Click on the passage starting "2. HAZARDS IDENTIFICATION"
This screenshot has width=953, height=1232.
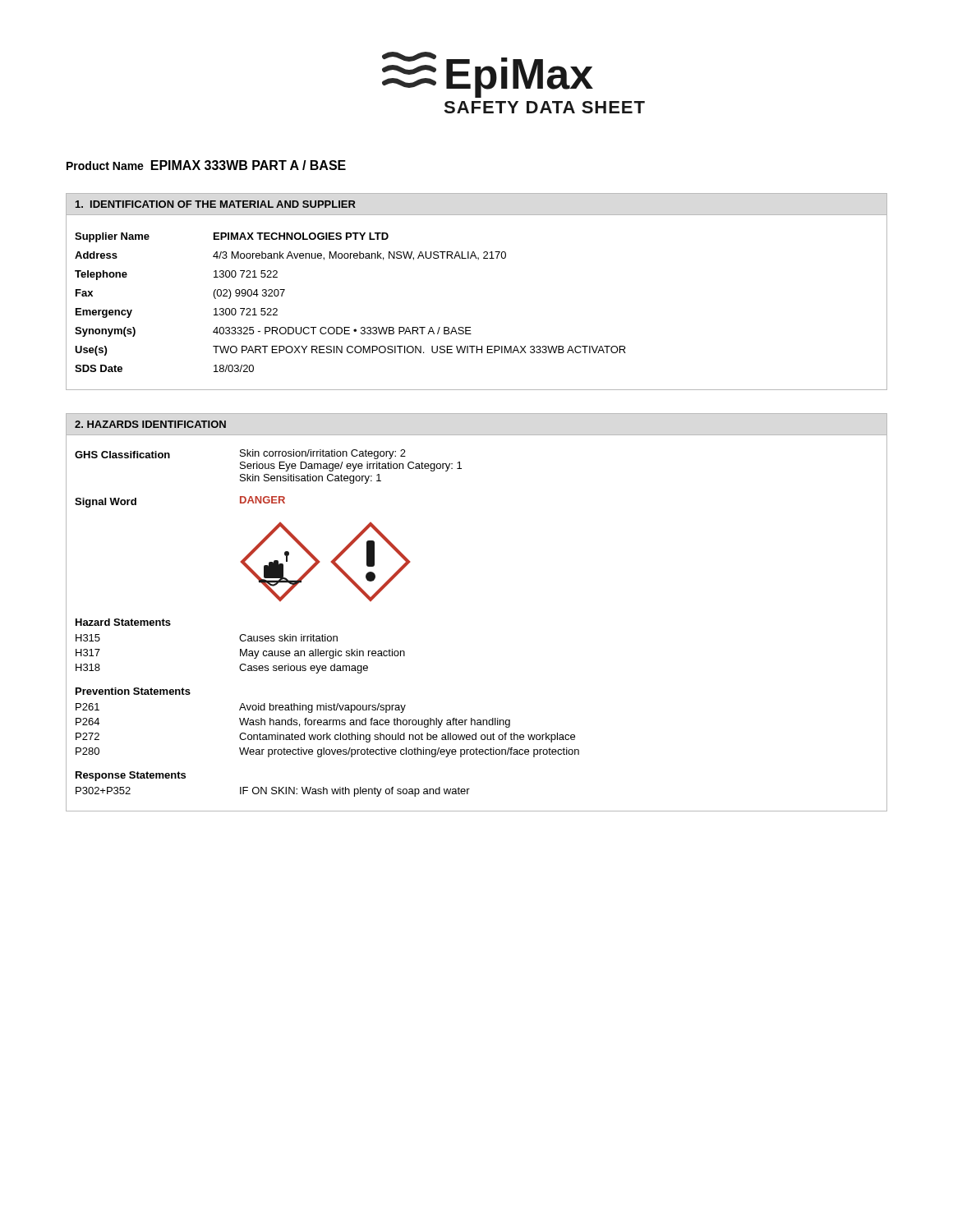151,424
